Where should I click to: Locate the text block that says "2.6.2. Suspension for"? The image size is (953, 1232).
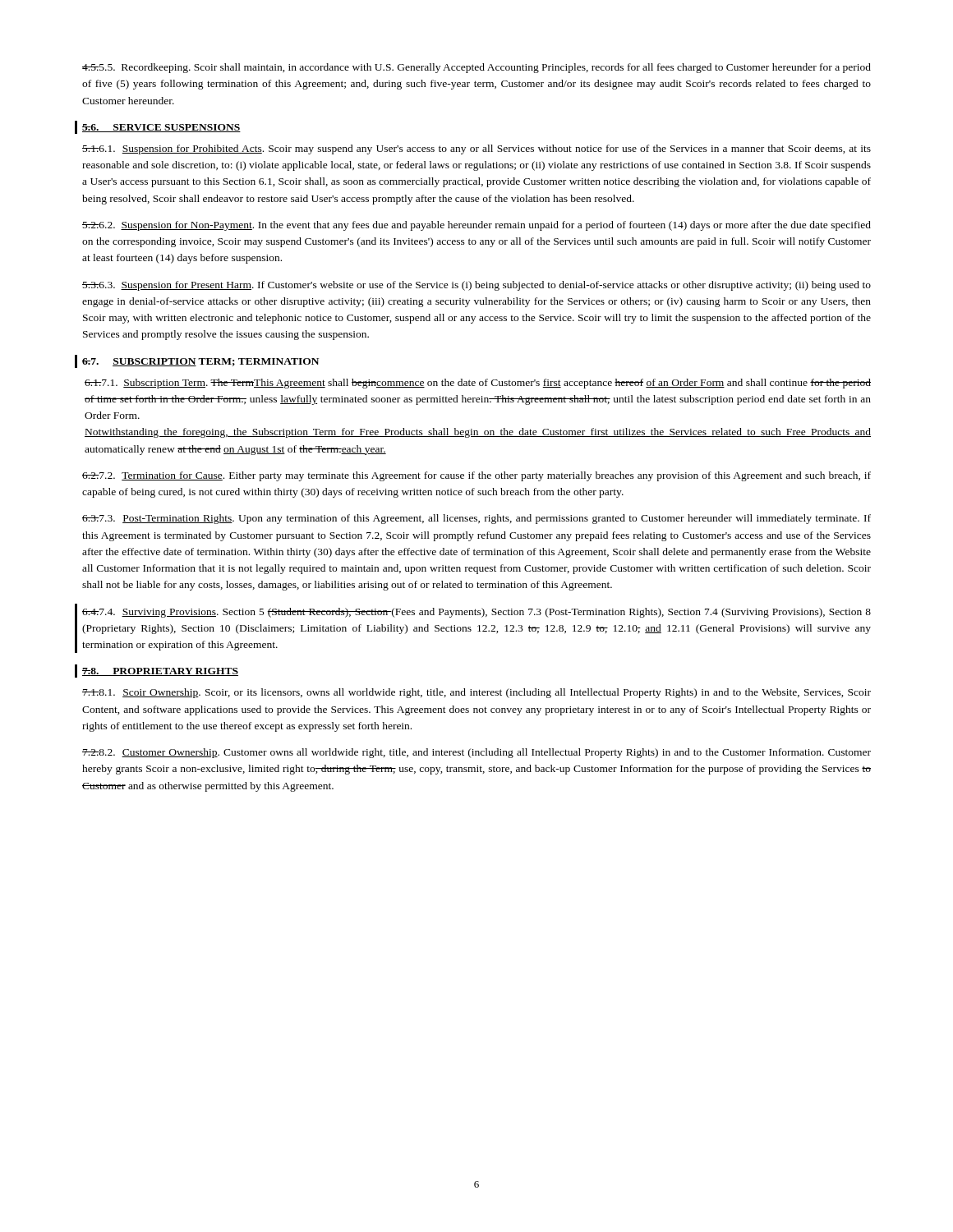click(x=476, y=242)
